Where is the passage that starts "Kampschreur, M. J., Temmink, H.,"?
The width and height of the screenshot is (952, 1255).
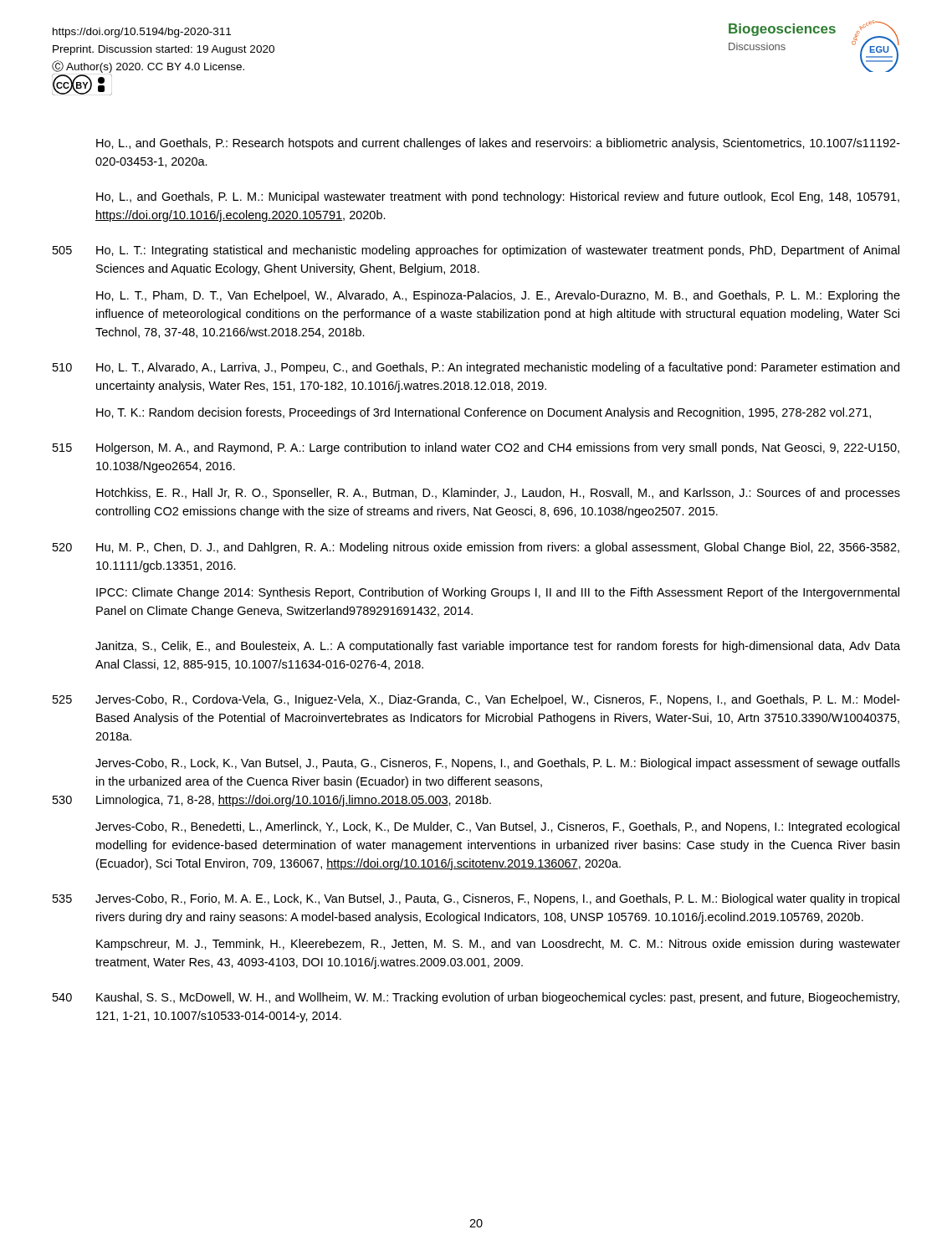tap(498, 953)
